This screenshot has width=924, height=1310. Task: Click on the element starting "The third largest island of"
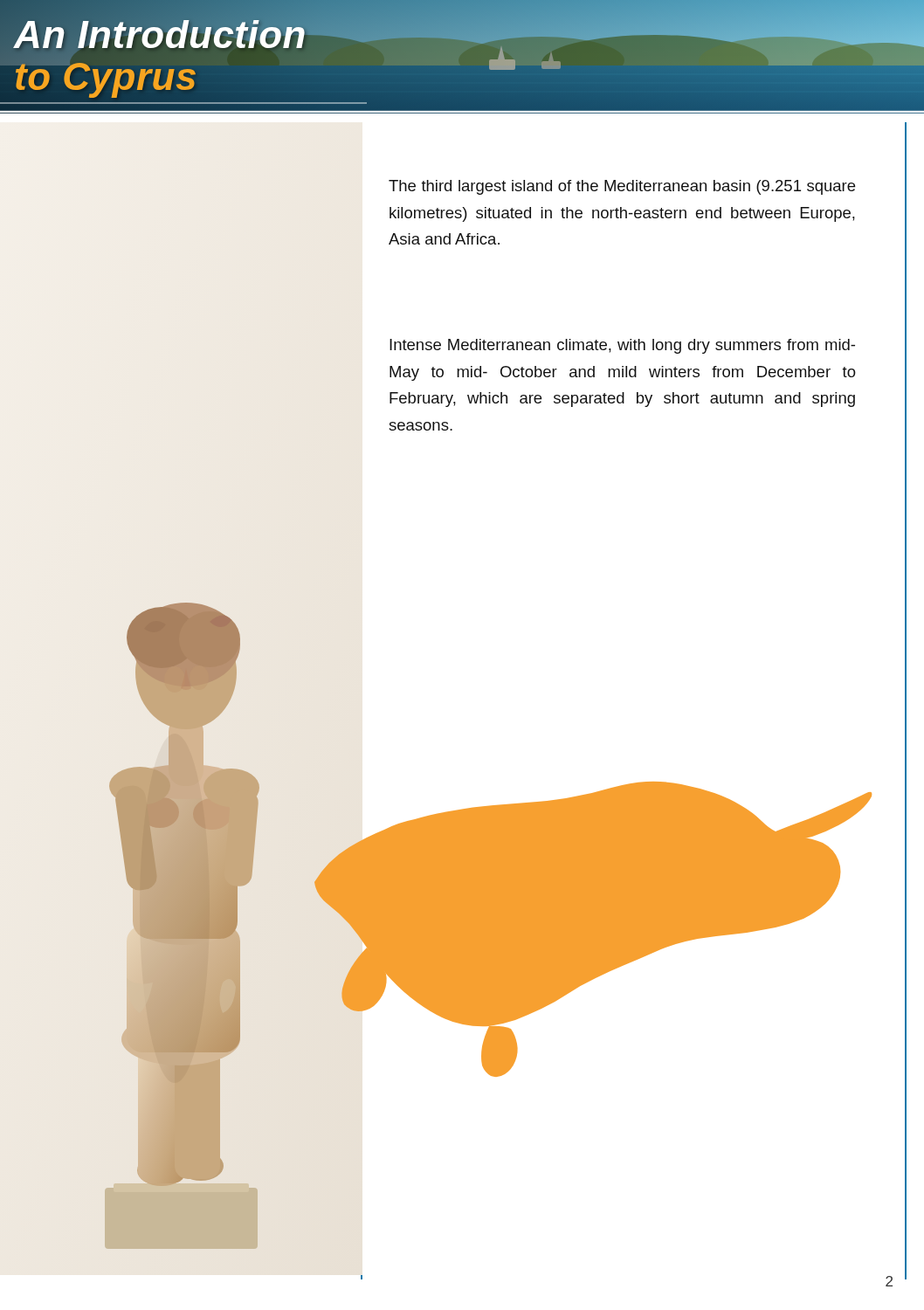tap(622, 213)
